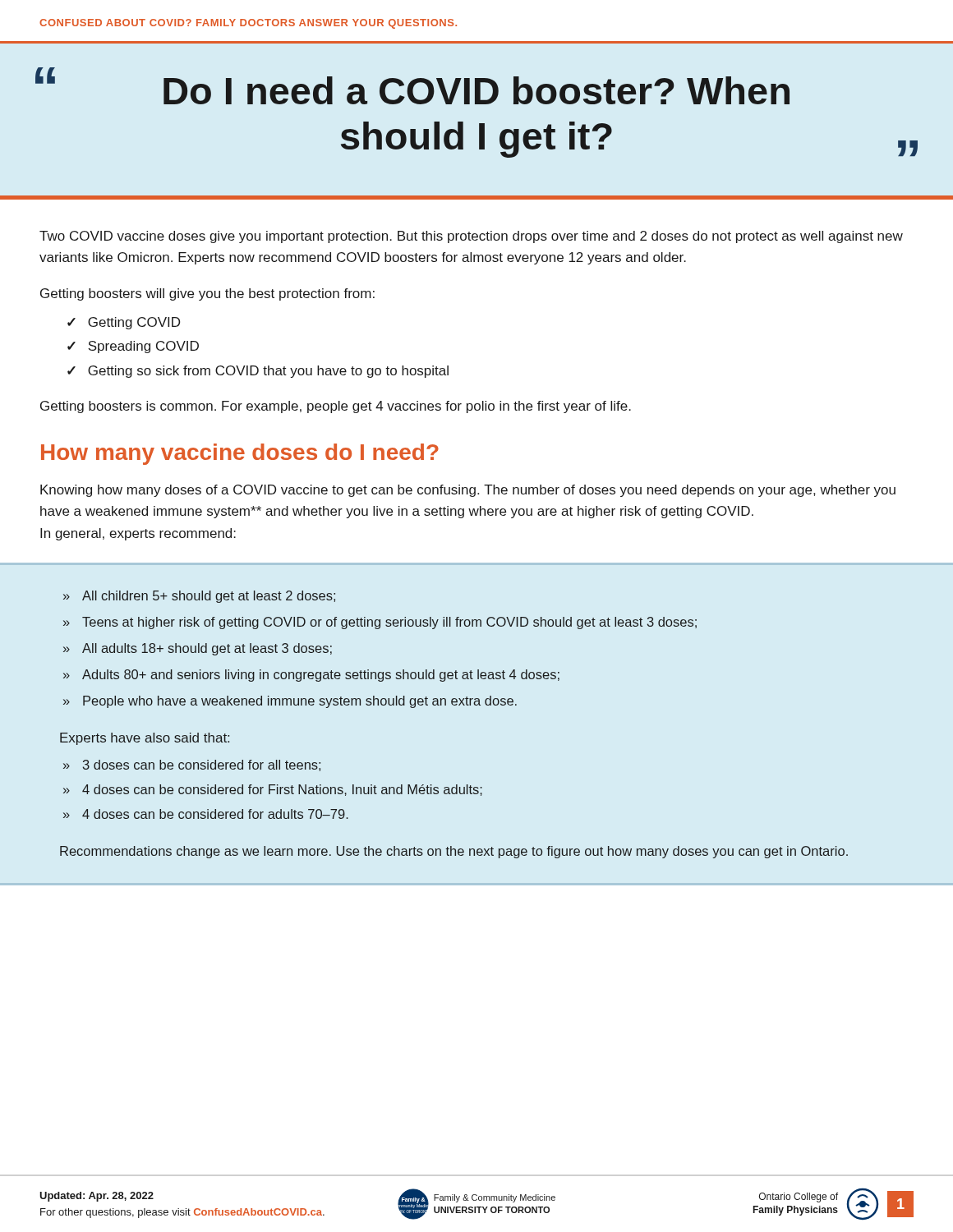Screen dimensions: 1232x953
Task: Locate the block of text that opens with "» People who"
Action: click(290, 701)
